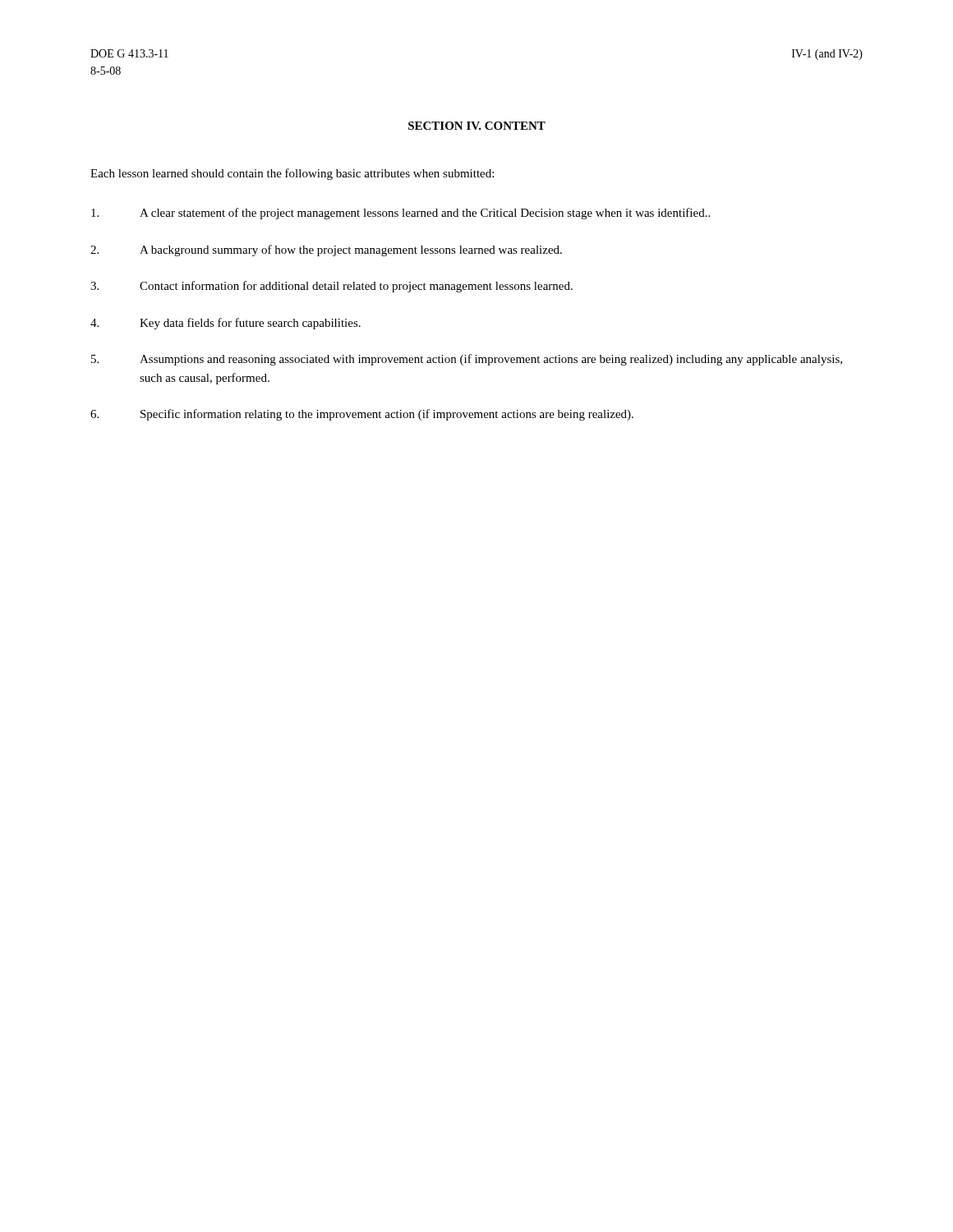The height and width of the screenshot is (1232, 953).
Task: Find a section header
Action: coord(476,126)
